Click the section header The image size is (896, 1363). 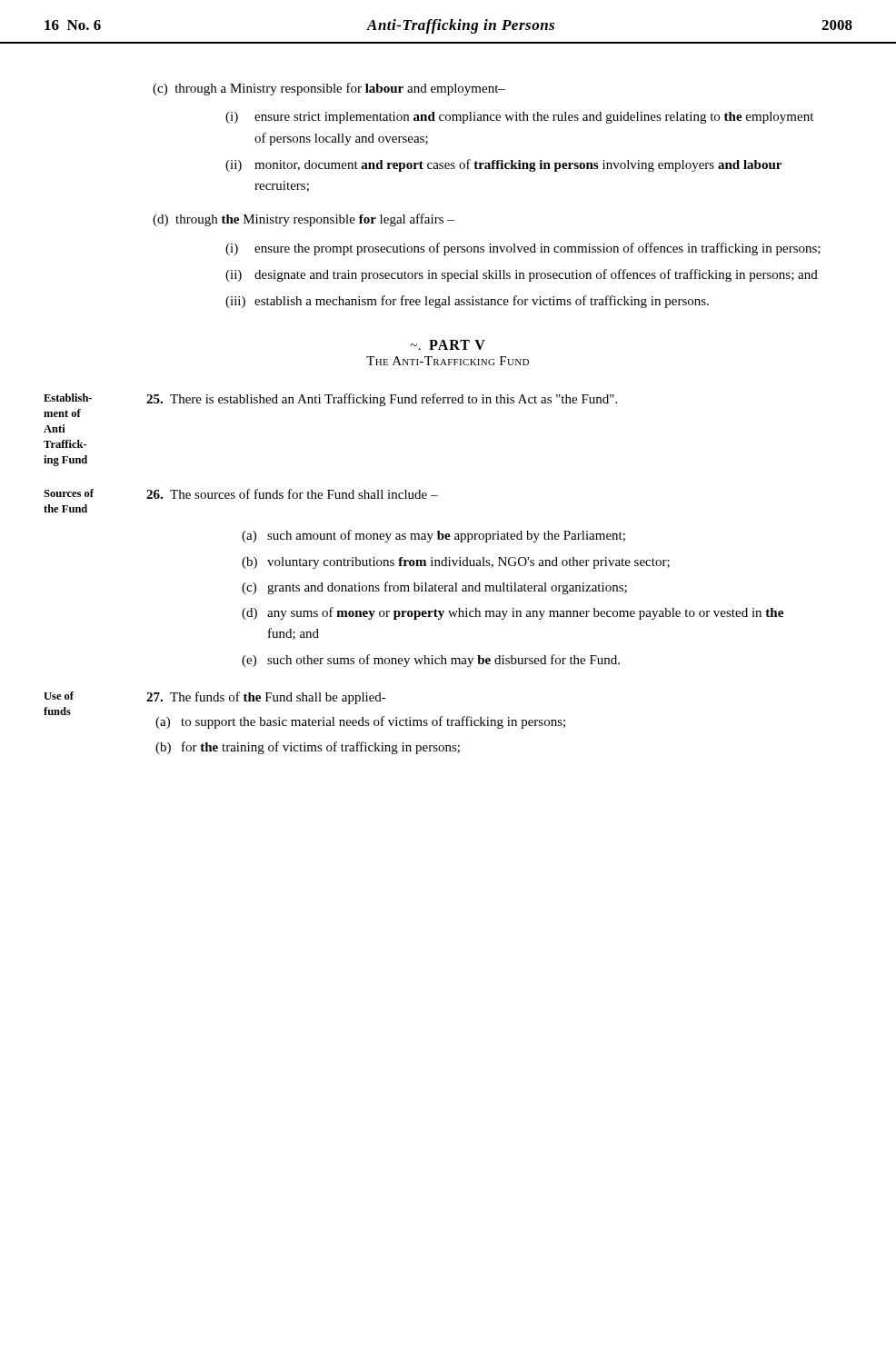(448, 353)
